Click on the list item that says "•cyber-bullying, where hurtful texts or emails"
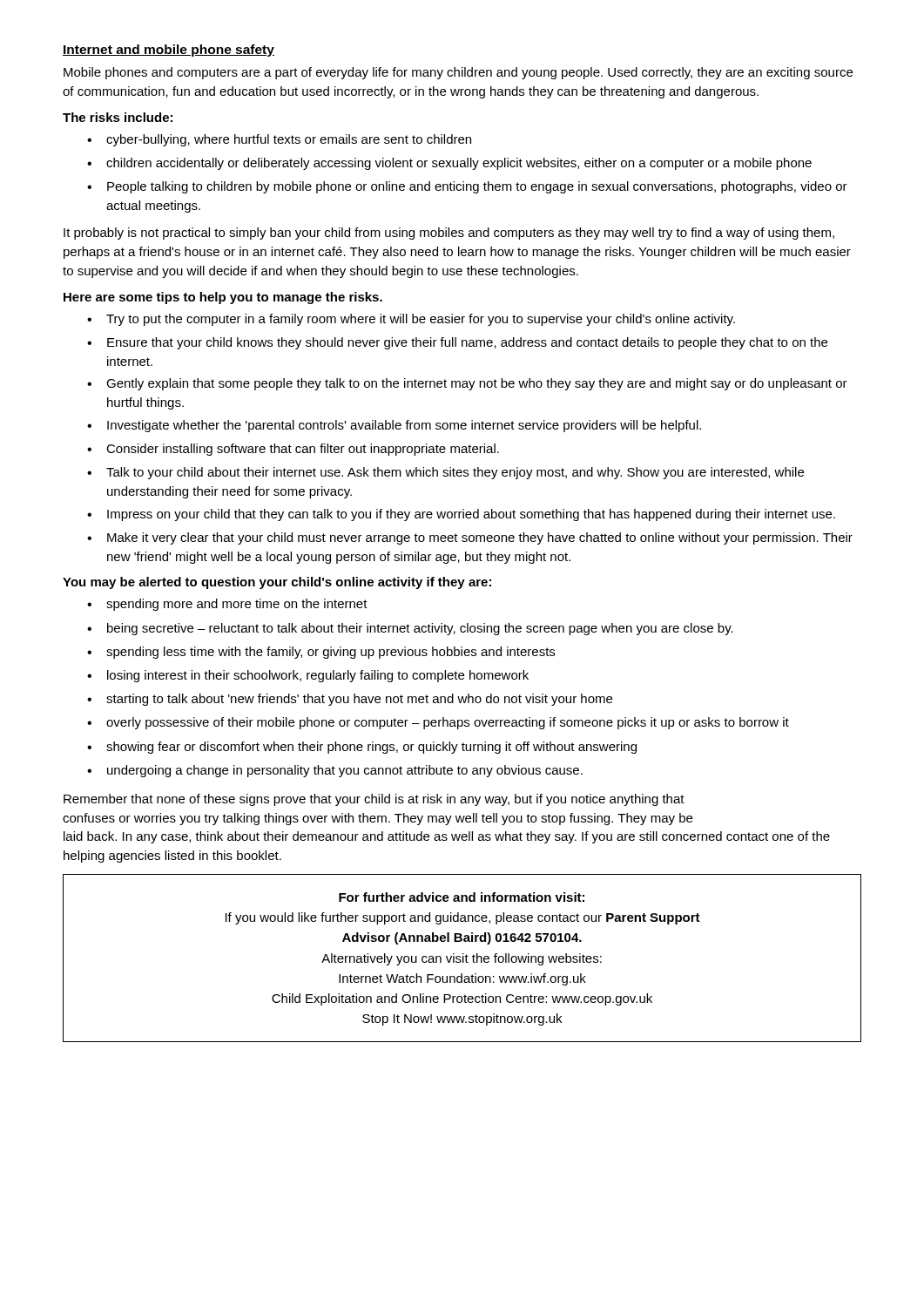This screenshot has width=924, height=1307. (474, 140)
